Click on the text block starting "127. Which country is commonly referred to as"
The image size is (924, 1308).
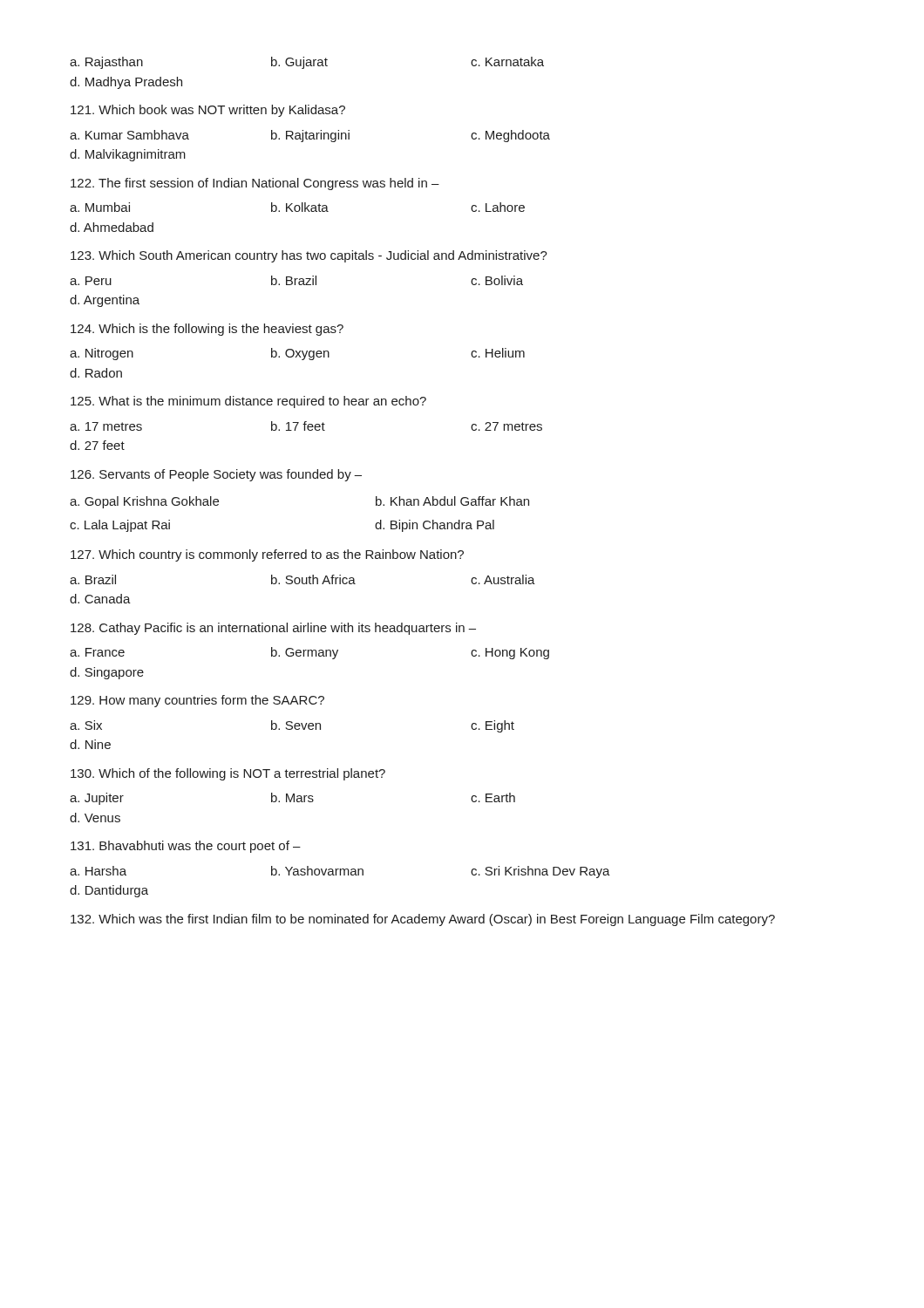(x=267, y=554)
